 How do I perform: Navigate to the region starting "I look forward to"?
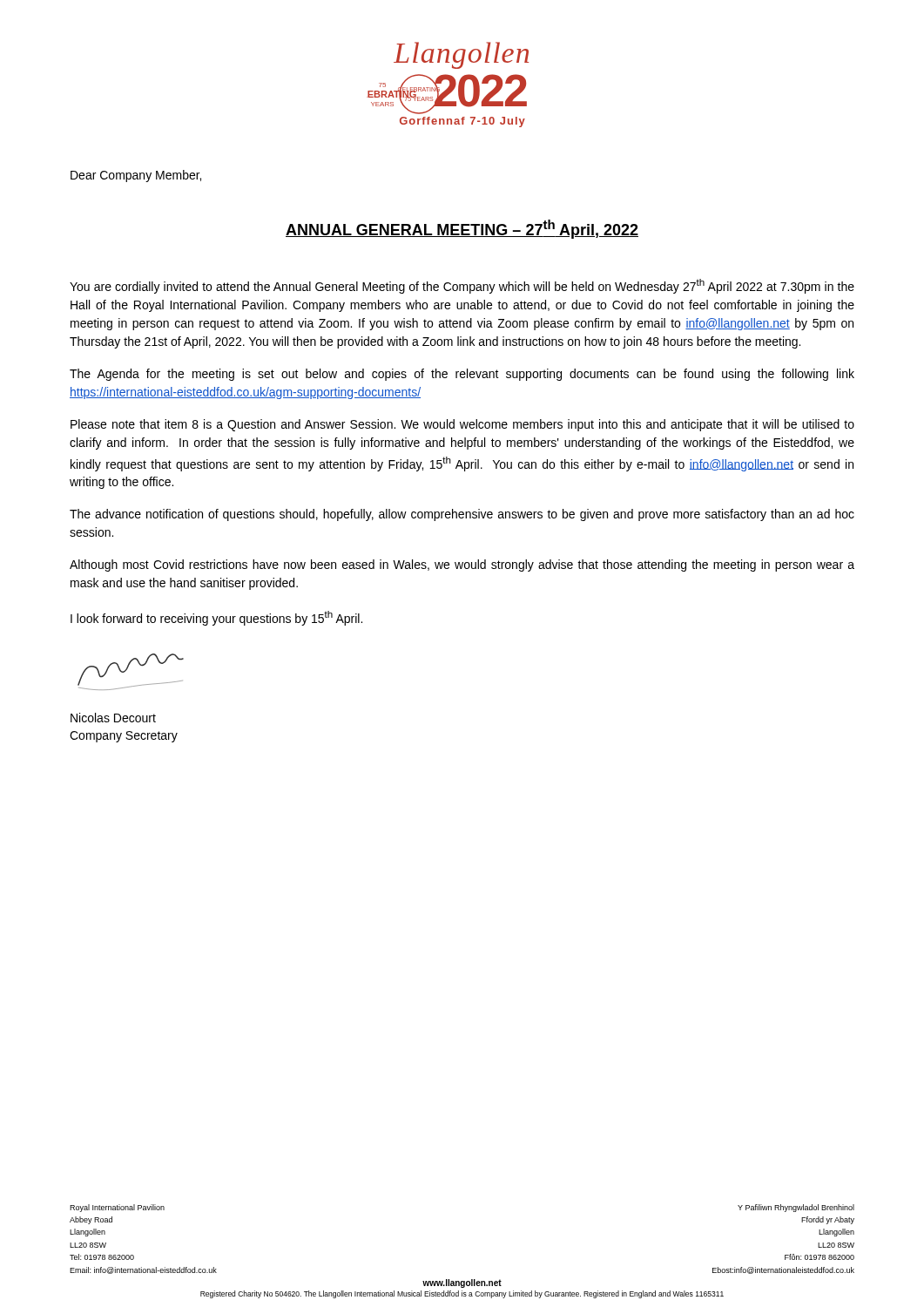(217, 617)
